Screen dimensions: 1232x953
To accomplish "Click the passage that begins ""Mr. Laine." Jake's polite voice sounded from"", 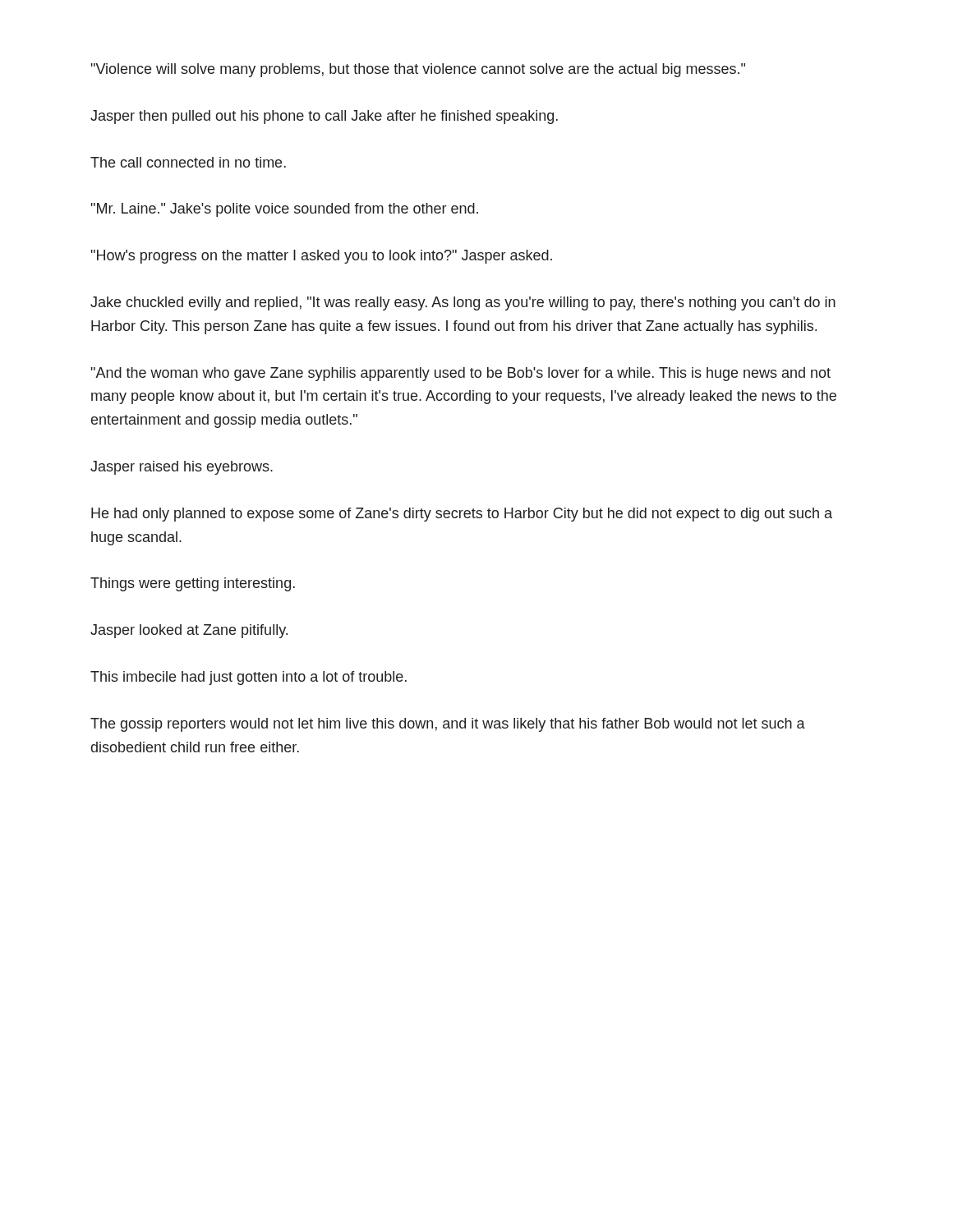I will (x=285, y=209).
